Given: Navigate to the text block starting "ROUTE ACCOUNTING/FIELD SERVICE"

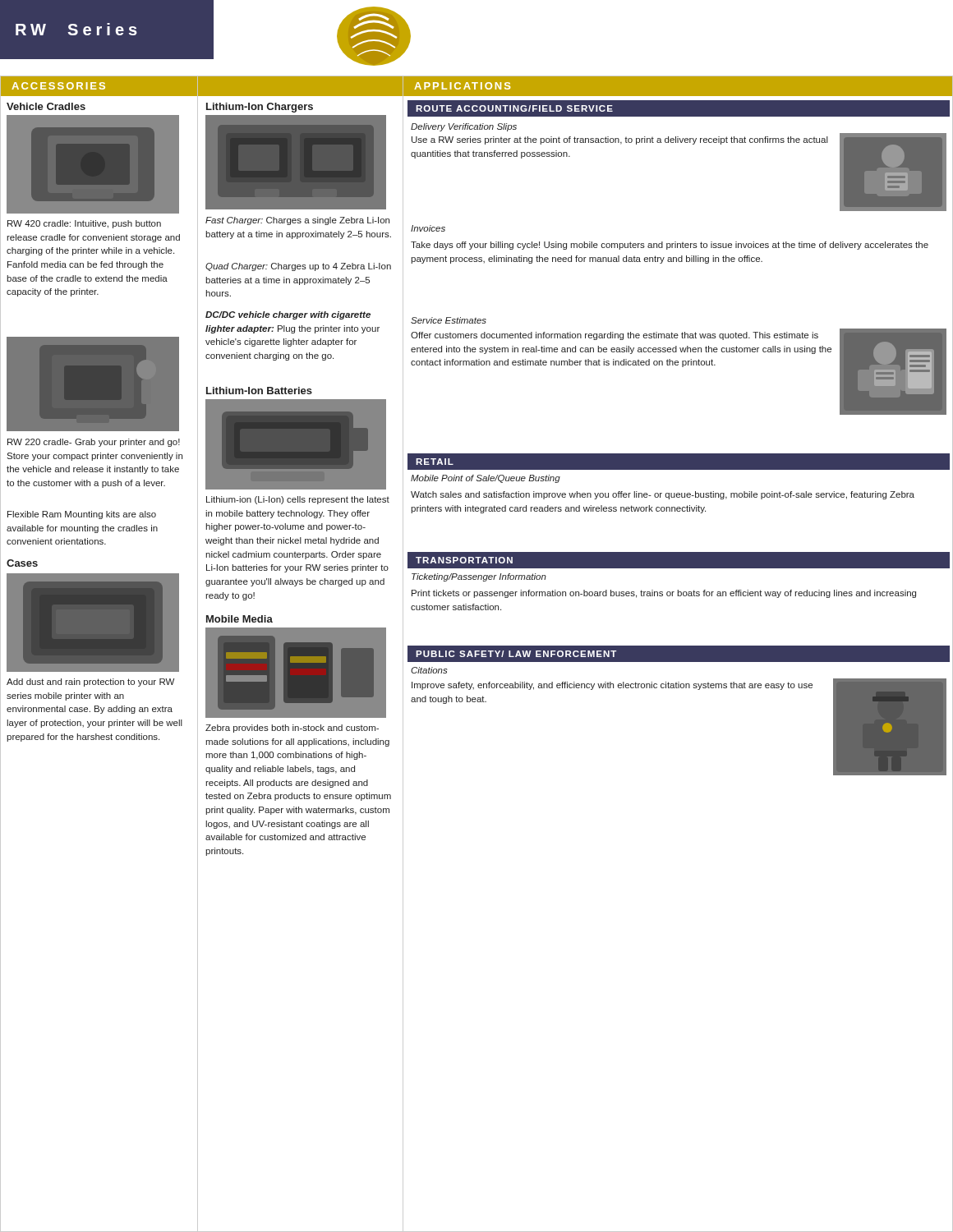Looking at the screenshot, I should coord(515,108).
